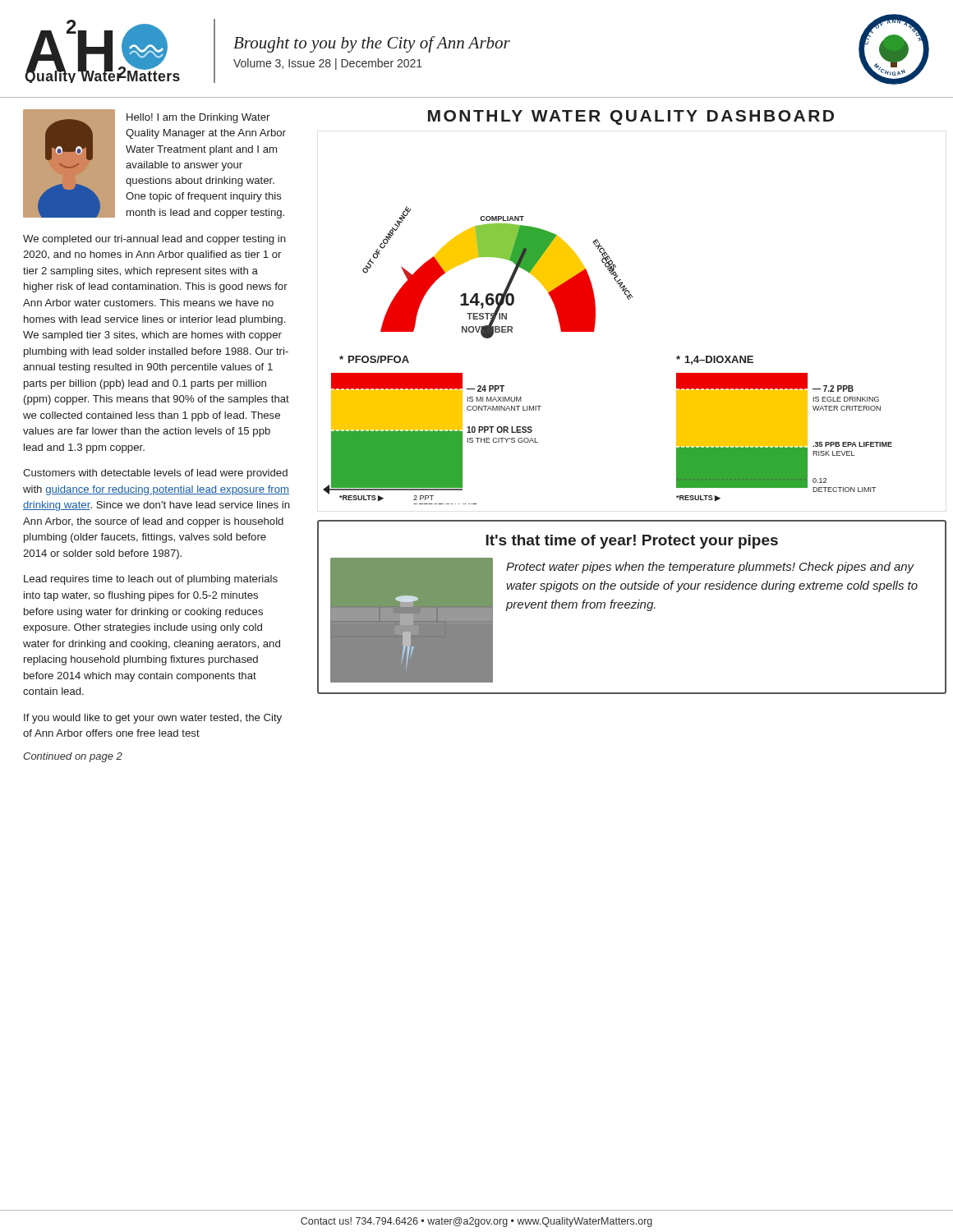The width and height of the screenshot is (953, 1232).
Task: Select the element starting "It's that time of year!"
Action: (632, 540)
